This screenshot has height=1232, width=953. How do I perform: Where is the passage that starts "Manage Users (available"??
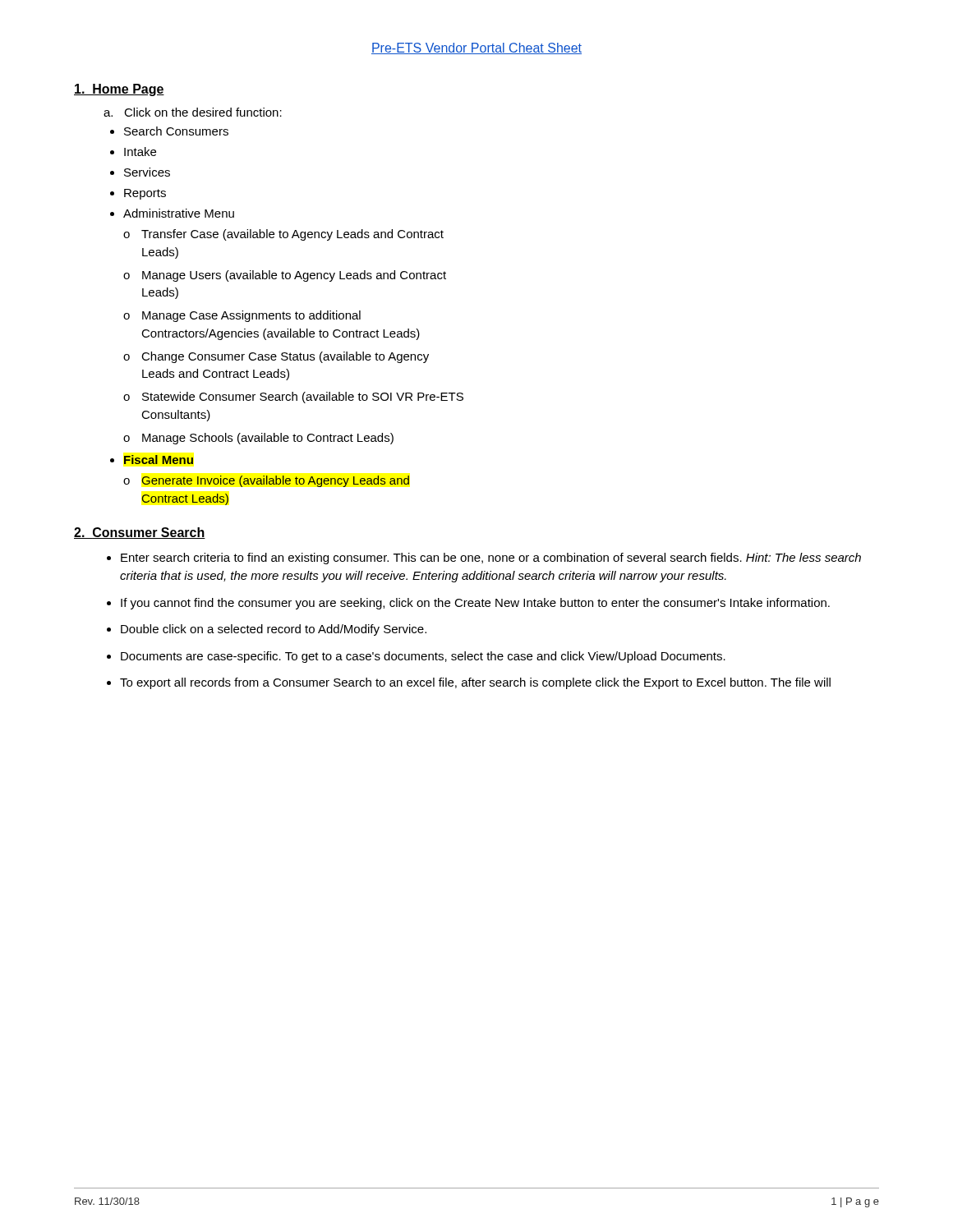click(294, 283)
